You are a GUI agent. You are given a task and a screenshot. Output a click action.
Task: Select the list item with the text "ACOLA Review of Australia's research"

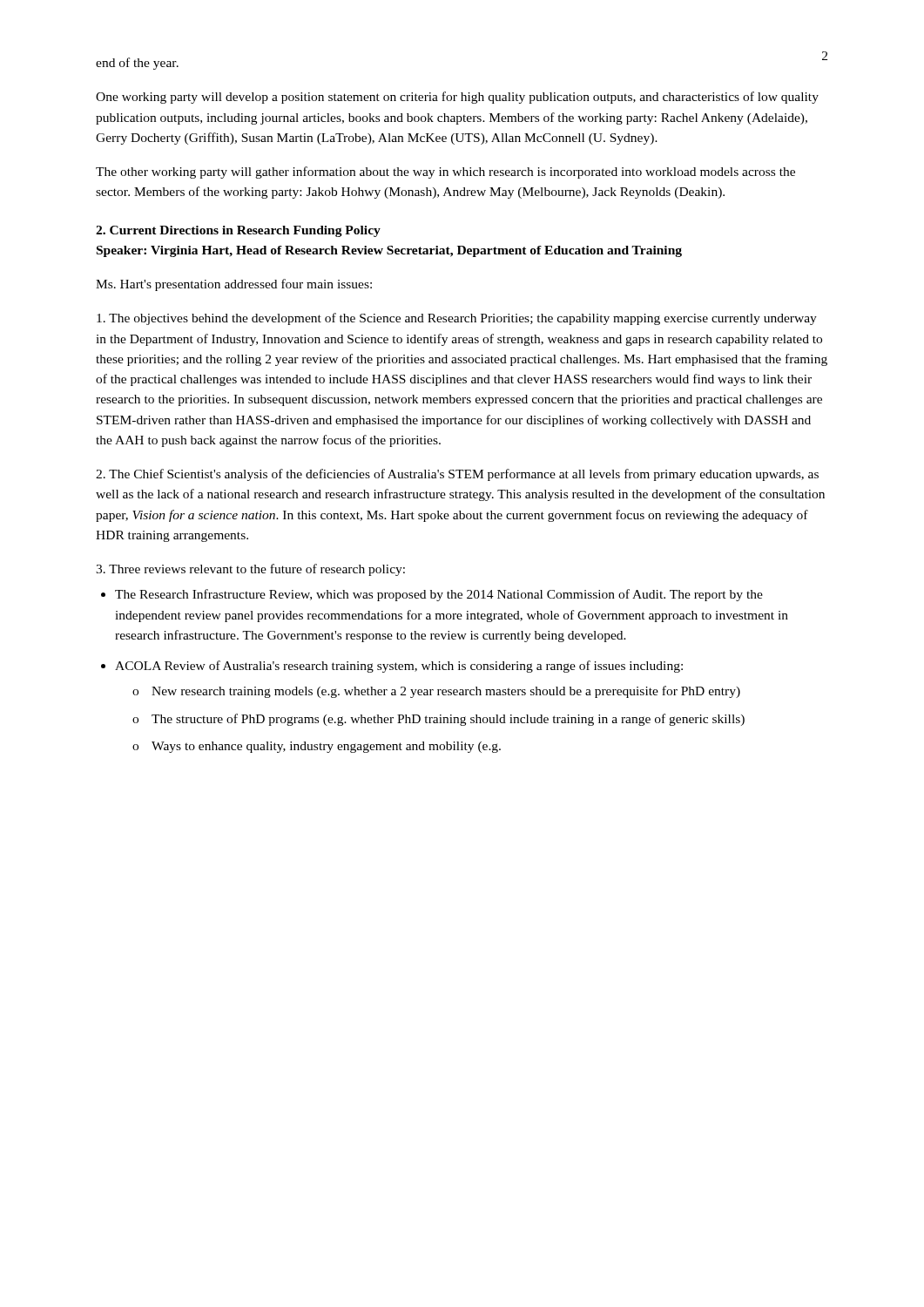coord(472,707)
